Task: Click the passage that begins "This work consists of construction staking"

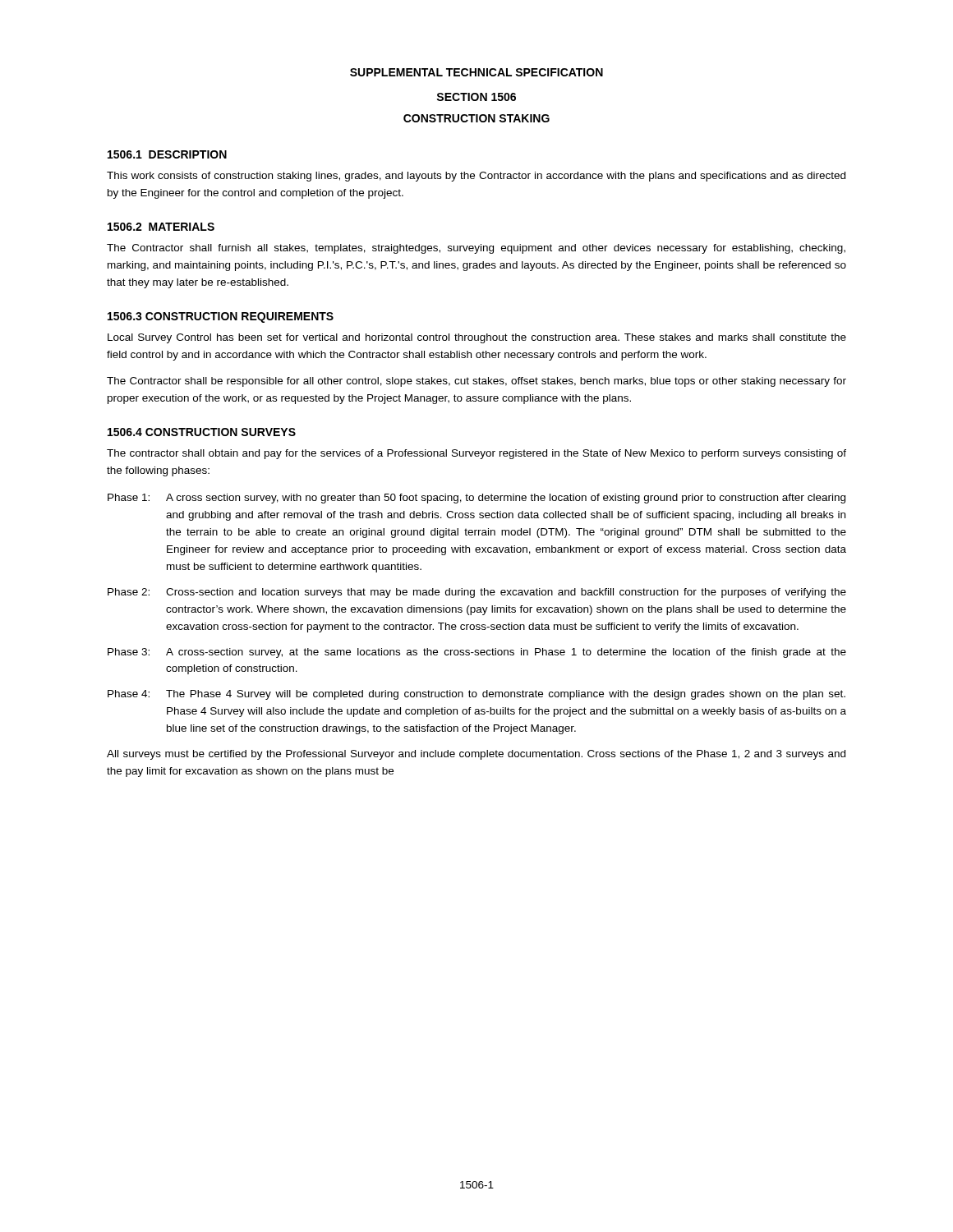Action: [476, 184]
